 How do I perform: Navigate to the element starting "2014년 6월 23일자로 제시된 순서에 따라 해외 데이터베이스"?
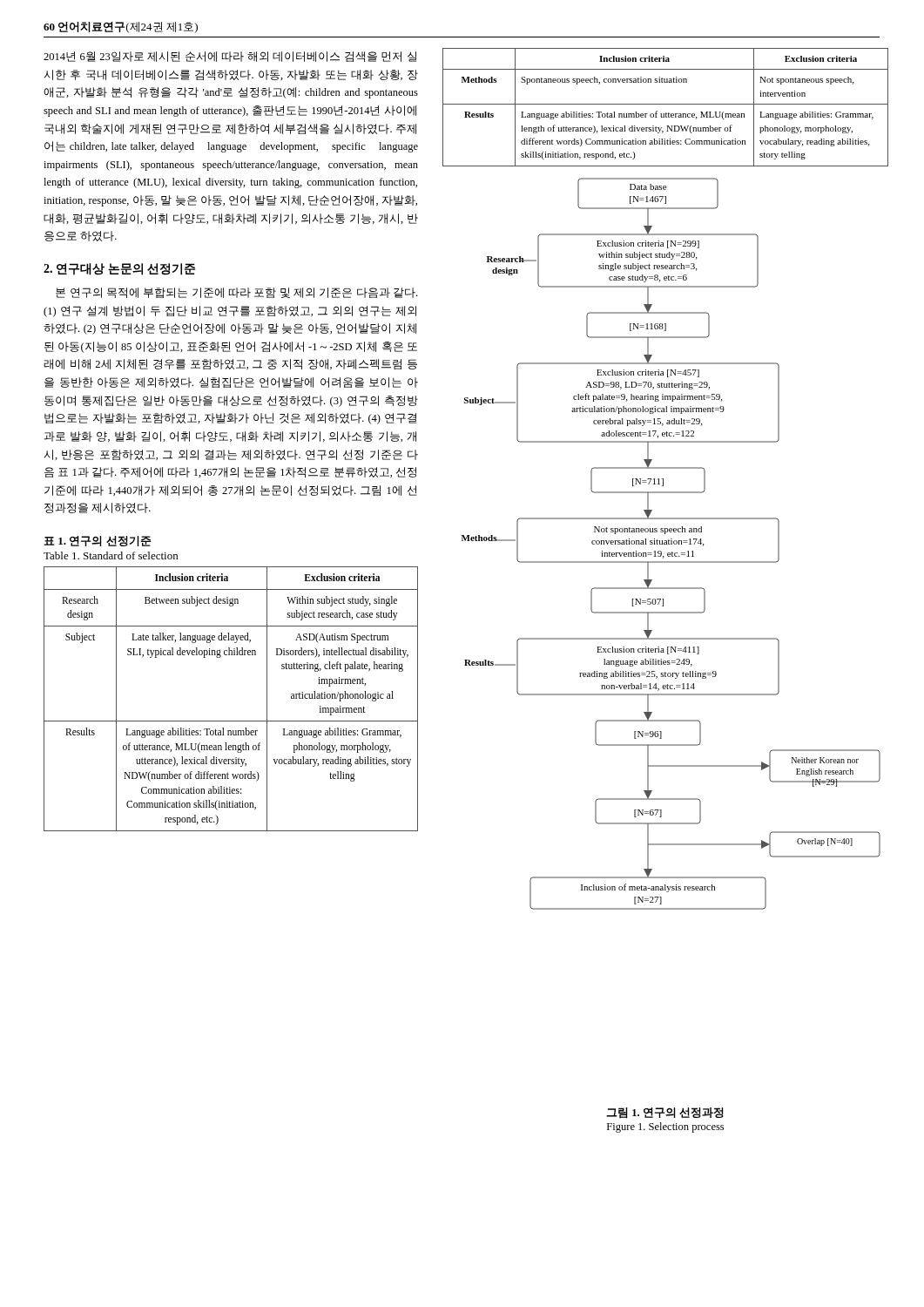pos(231,147)
